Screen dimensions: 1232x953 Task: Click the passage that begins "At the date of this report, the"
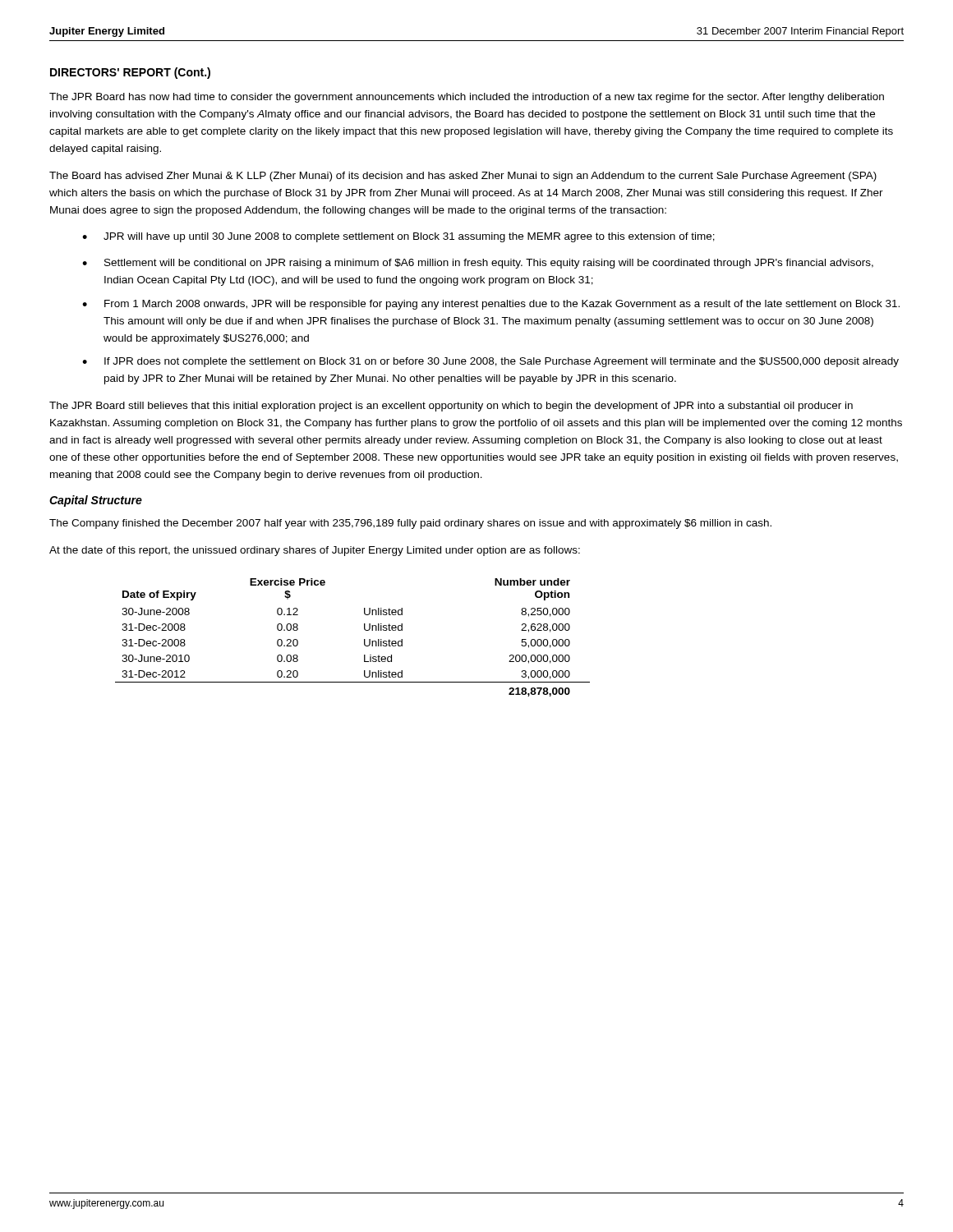click(x=315, y=550)
